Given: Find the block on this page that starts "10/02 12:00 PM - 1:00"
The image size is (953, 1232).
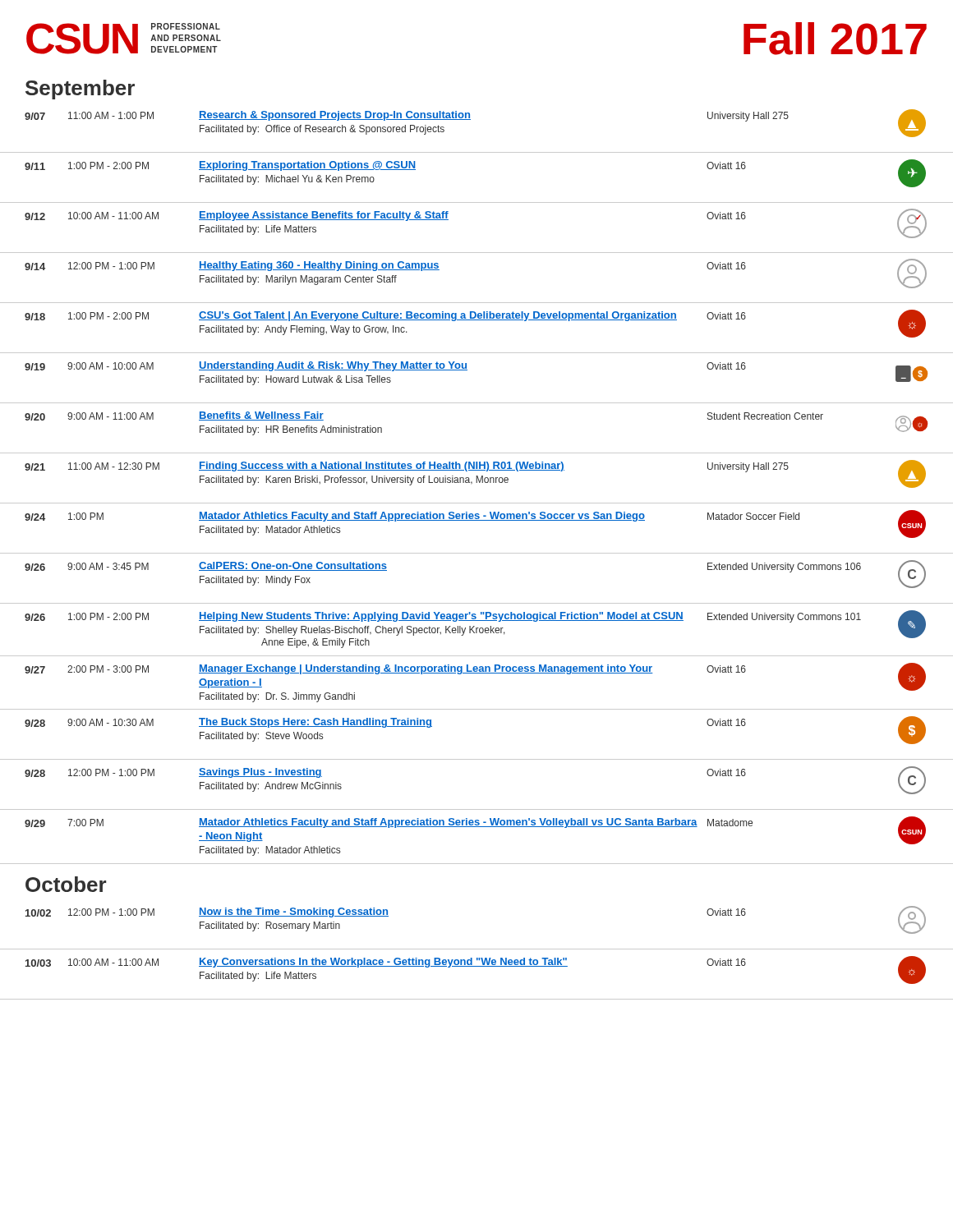Looking at the screenshot, I should click(x=85, y=915).
